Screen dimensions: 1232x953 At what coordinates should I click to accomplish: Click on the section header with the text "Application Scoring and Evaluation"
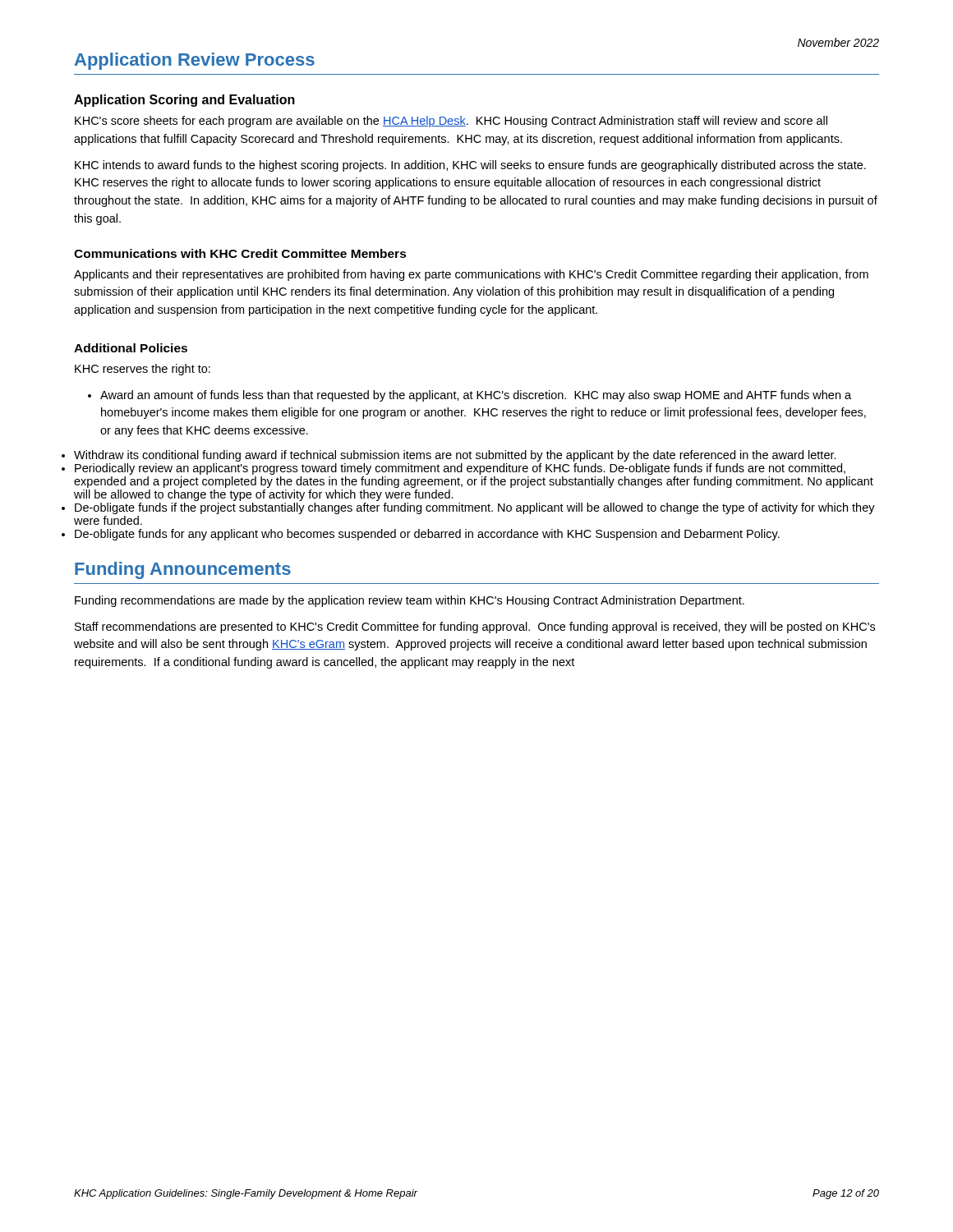click(184, 101)
